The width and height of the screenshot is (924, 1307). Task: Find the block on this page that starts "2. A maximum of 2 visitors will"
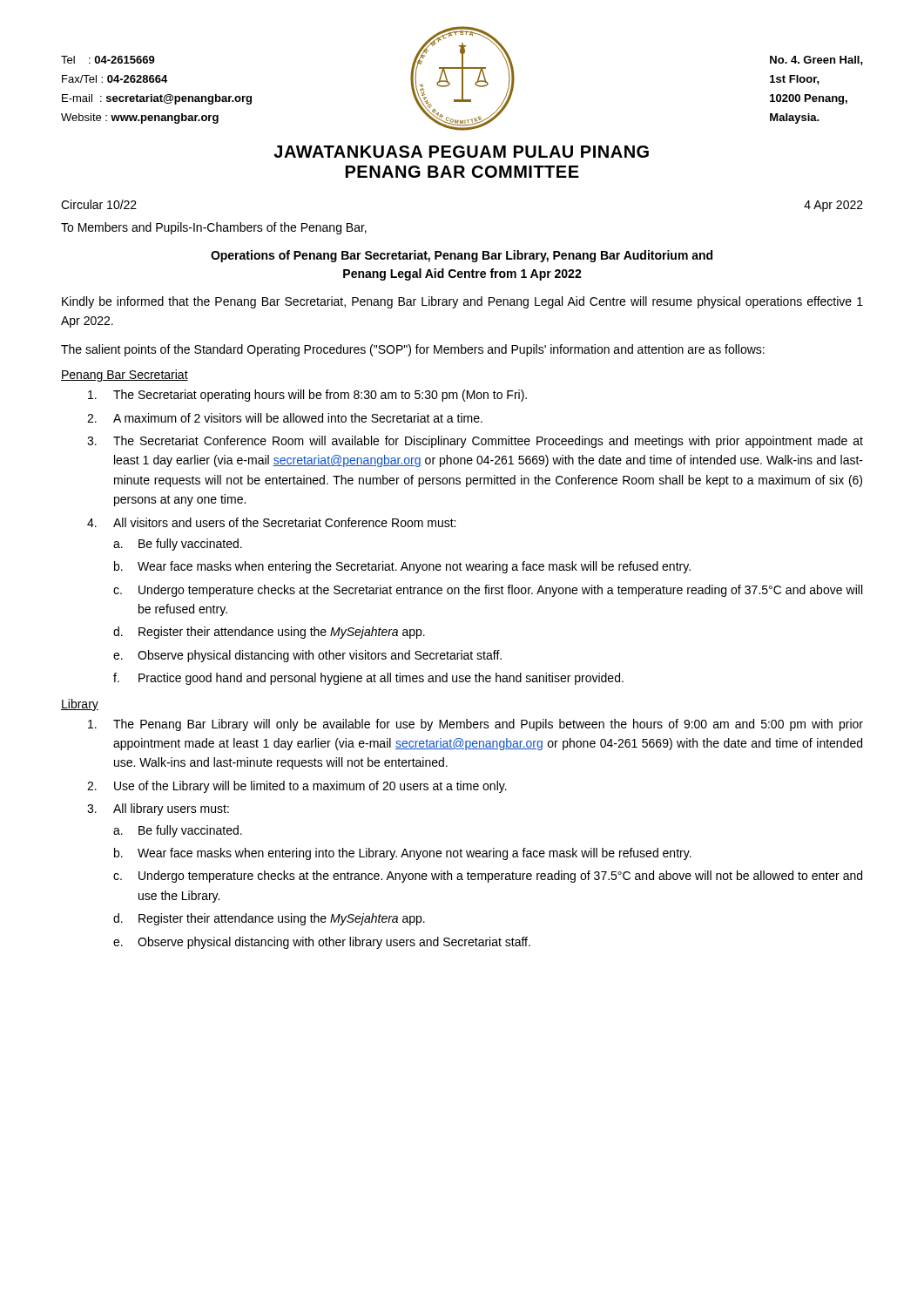(475, 418)
